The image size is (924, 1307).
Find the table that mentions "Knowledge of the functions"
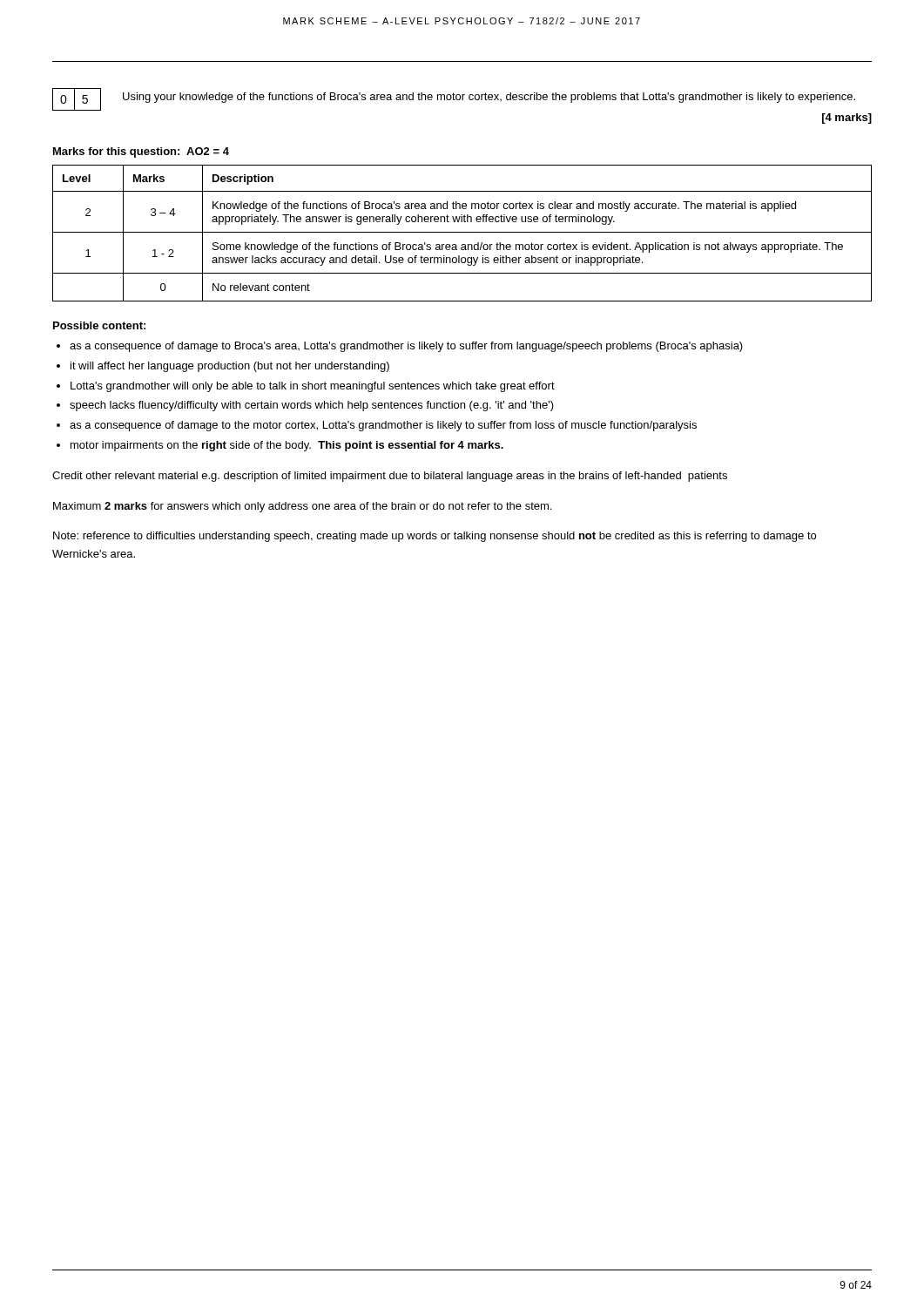[462, 233]
